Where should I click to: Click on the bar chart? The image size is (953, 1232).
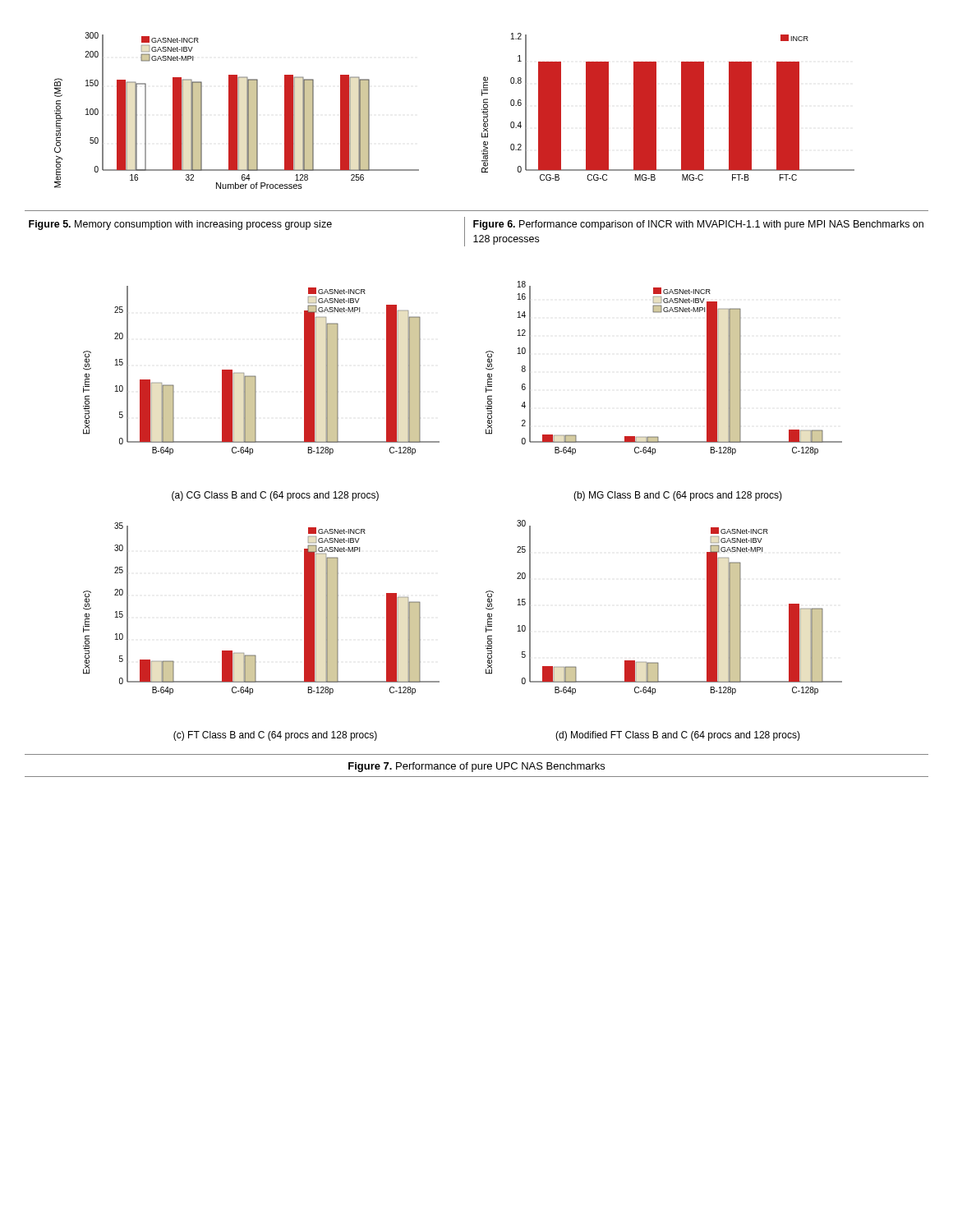pyautogui.click(x=690, y=118)
